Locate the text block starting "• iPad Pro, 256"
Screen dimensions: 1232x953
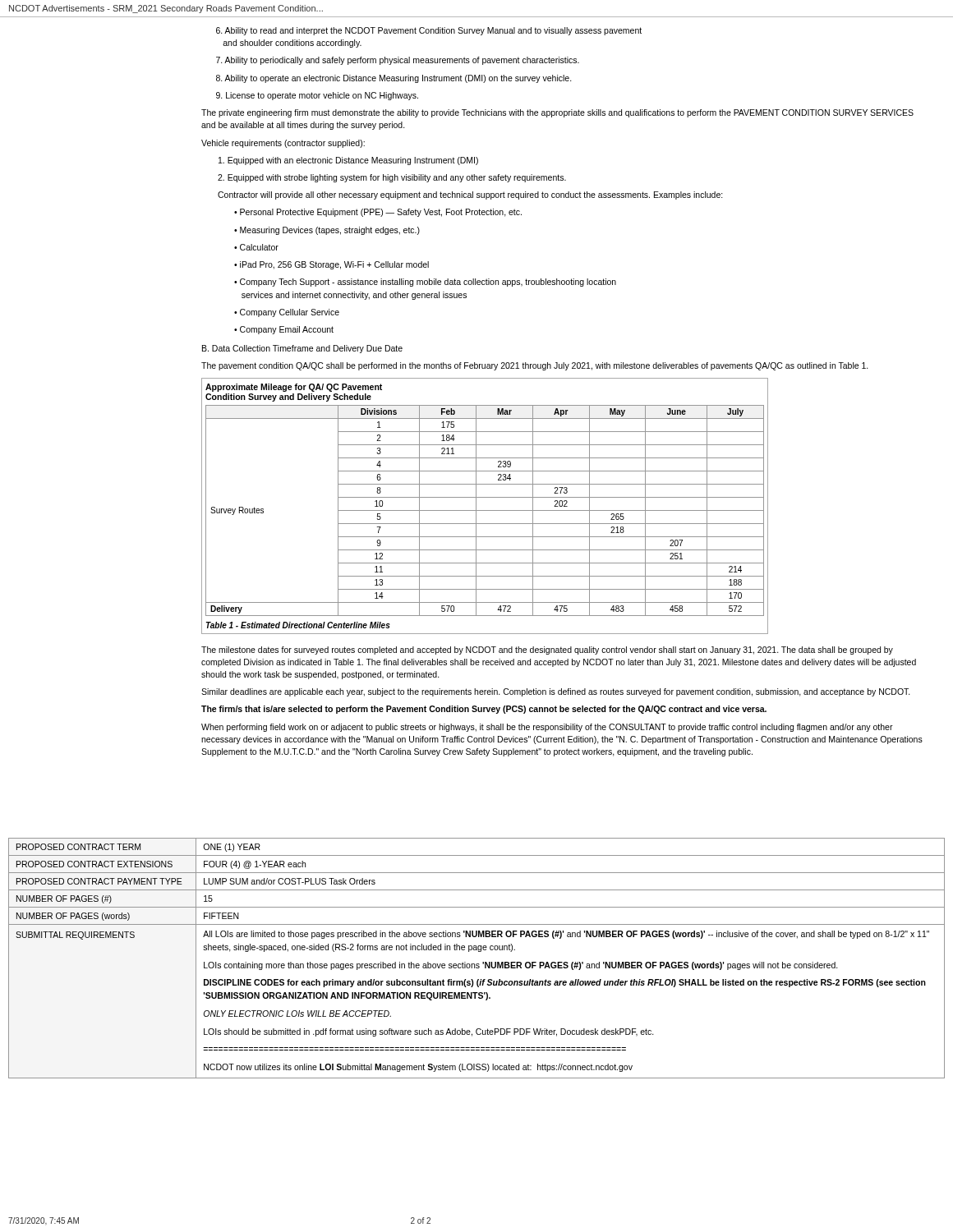pyautogui.click(x=332, y=265)
